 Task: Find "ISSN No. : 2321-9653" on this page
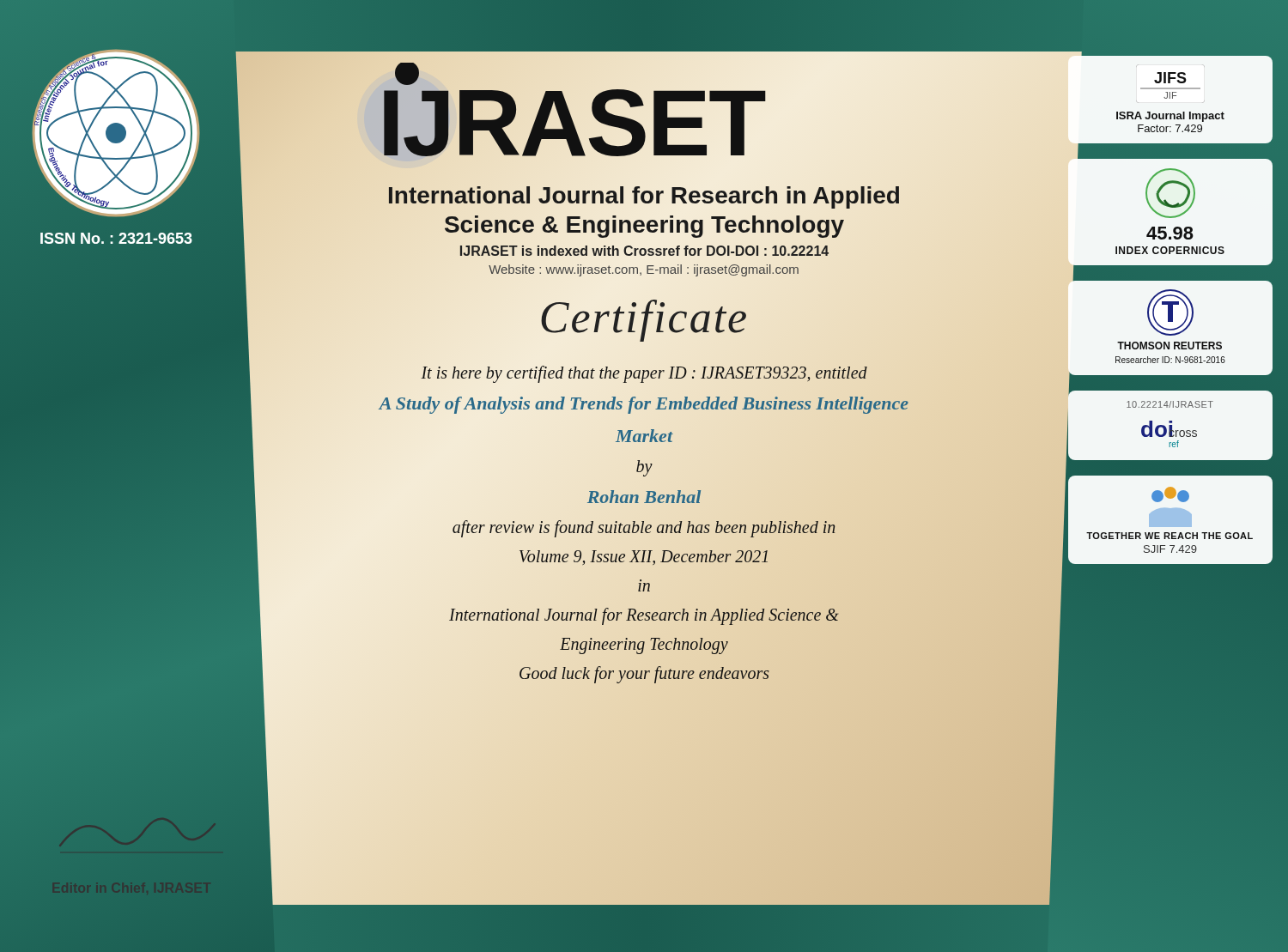coord(116,239)
